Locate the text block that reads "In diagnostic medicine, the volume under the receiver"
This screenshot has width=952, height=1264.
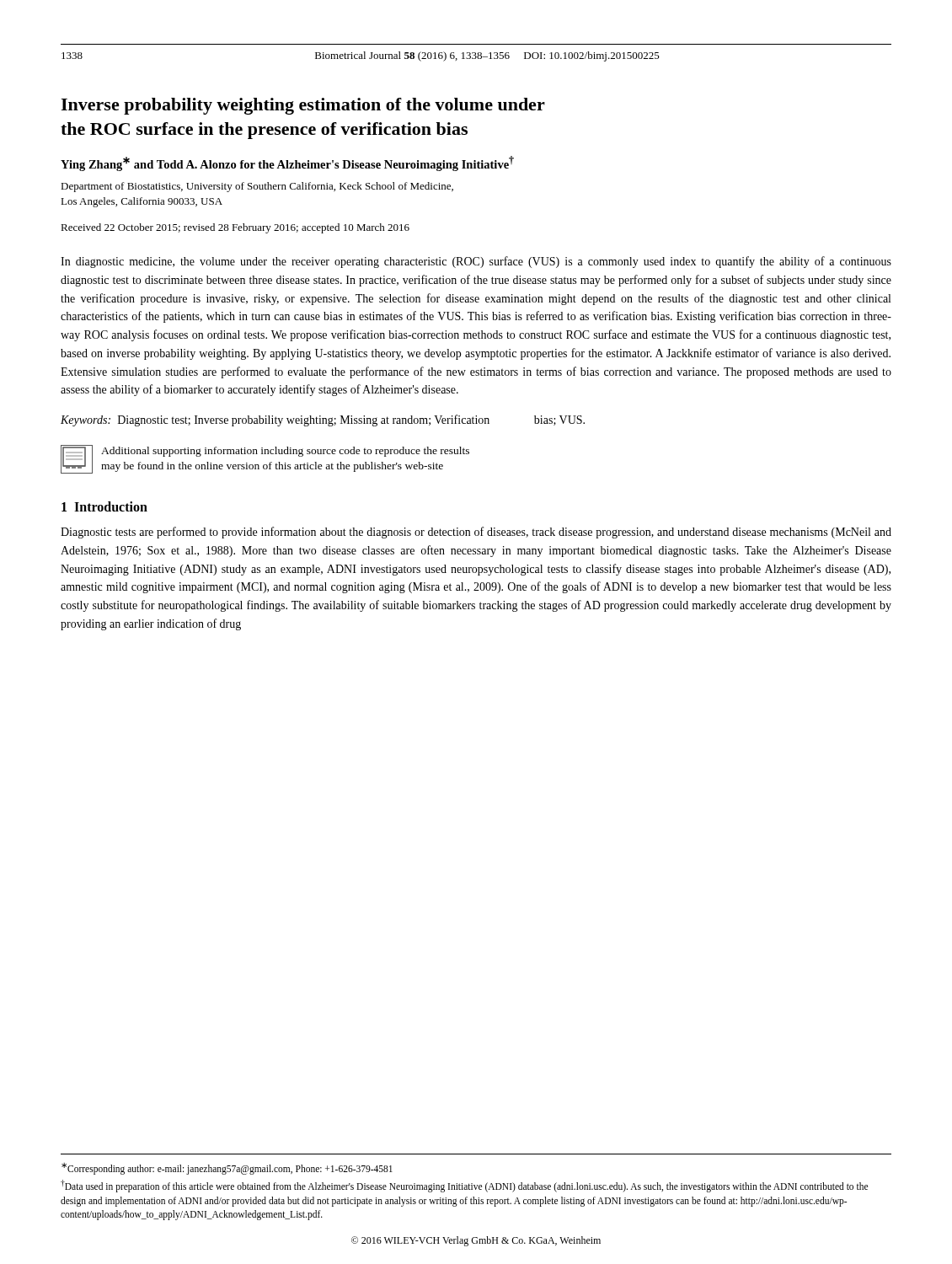pyautogui.click(x=476, y=326)
